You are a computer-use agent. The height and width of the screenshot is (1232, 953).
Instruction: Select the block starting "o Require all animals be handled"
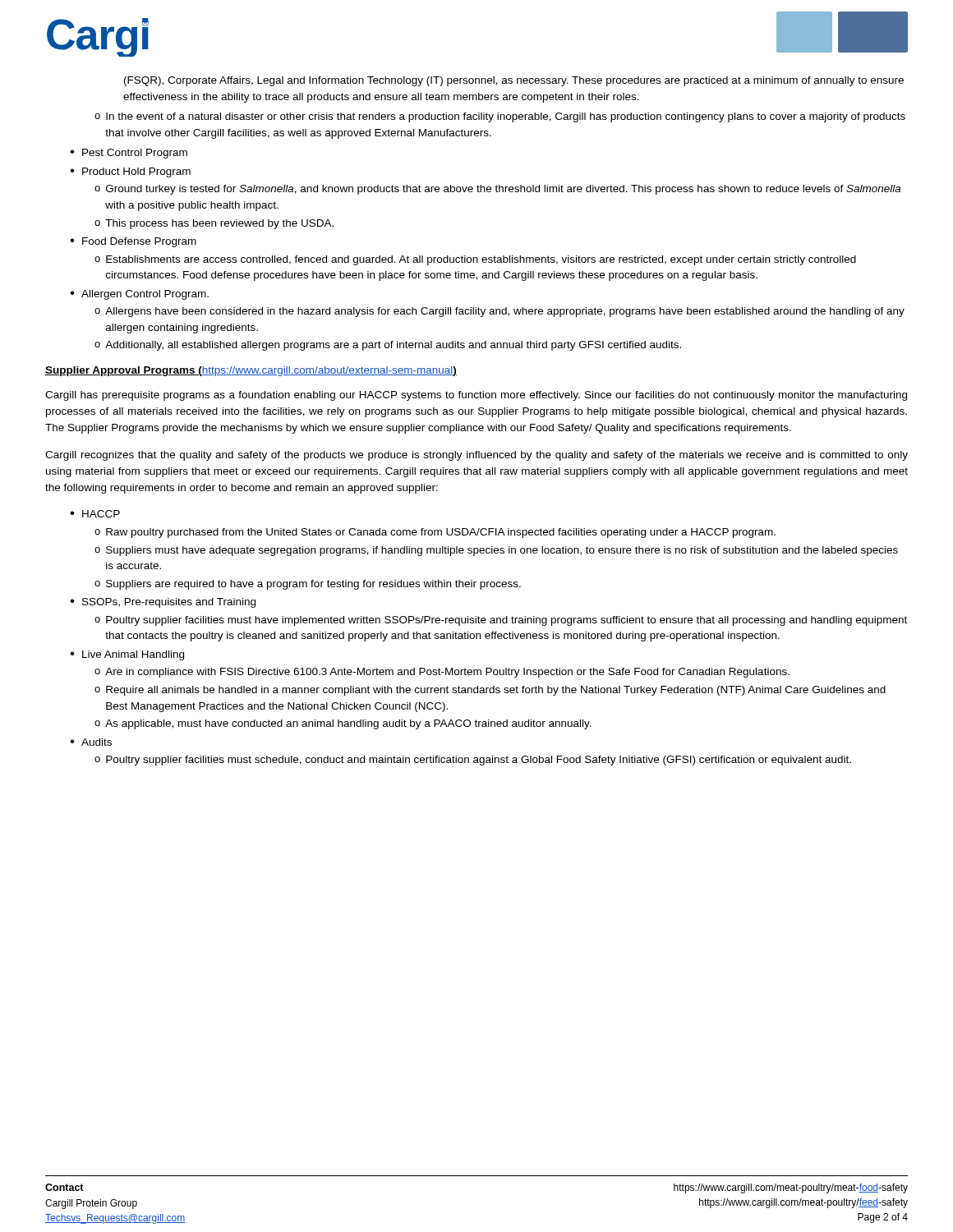pos(501,698)
